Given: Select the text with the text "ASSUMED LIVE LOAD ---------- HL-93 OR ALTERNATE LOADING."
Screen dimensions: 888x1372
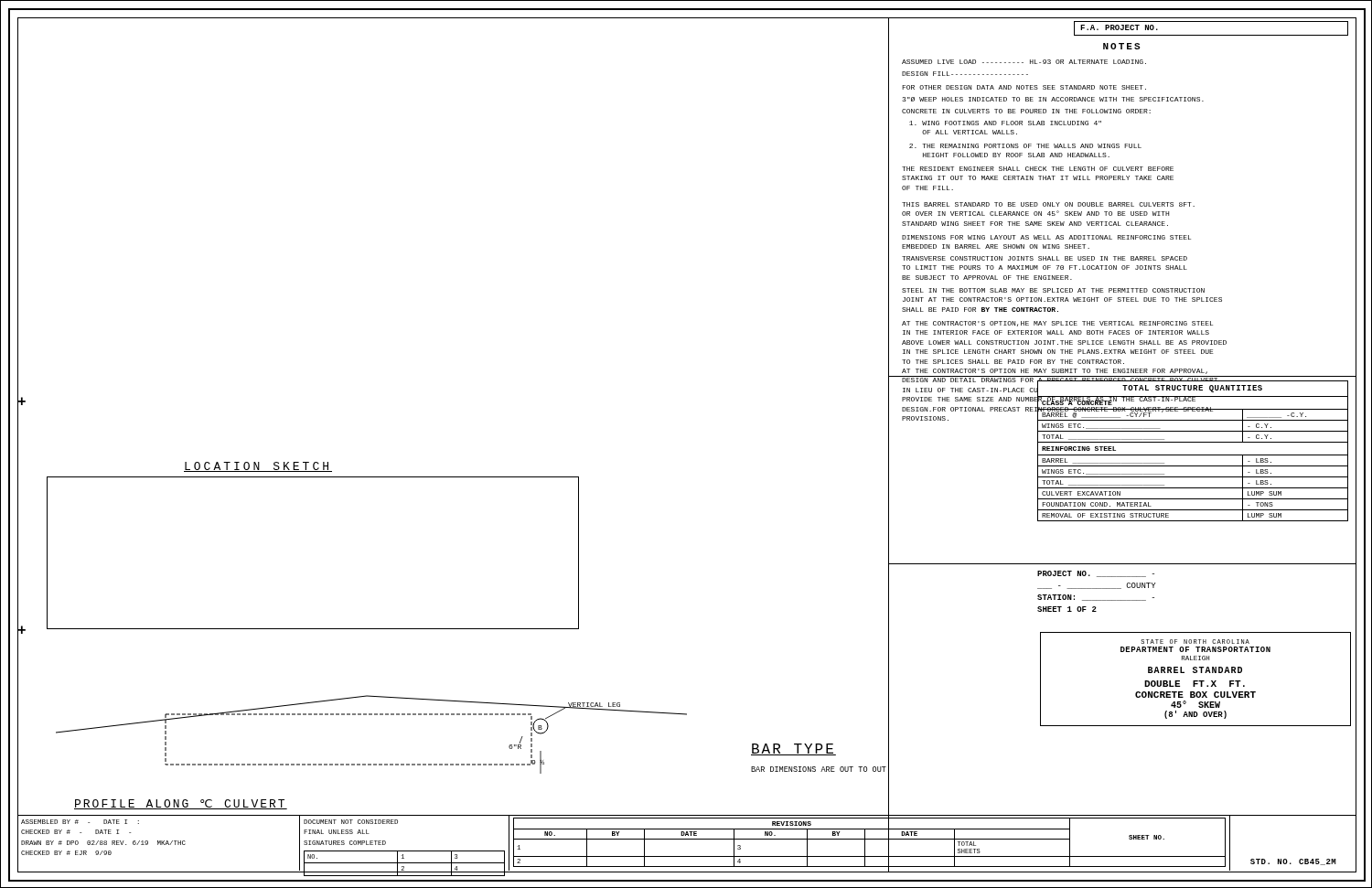Looking at the screenshot, I should click(1025, 62).
